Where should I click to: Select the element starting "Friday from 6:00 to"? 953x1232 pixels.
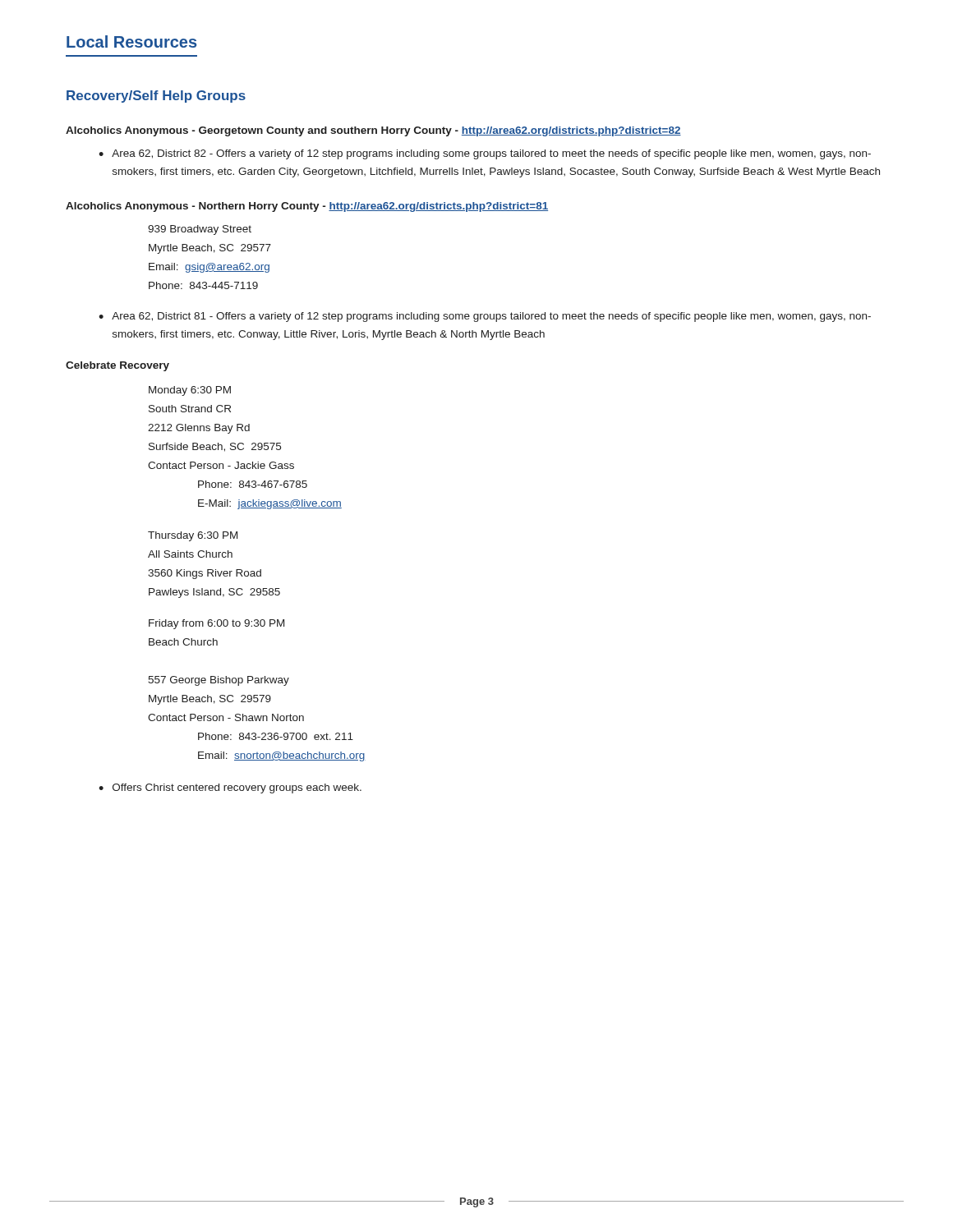(x=216, y=624)
